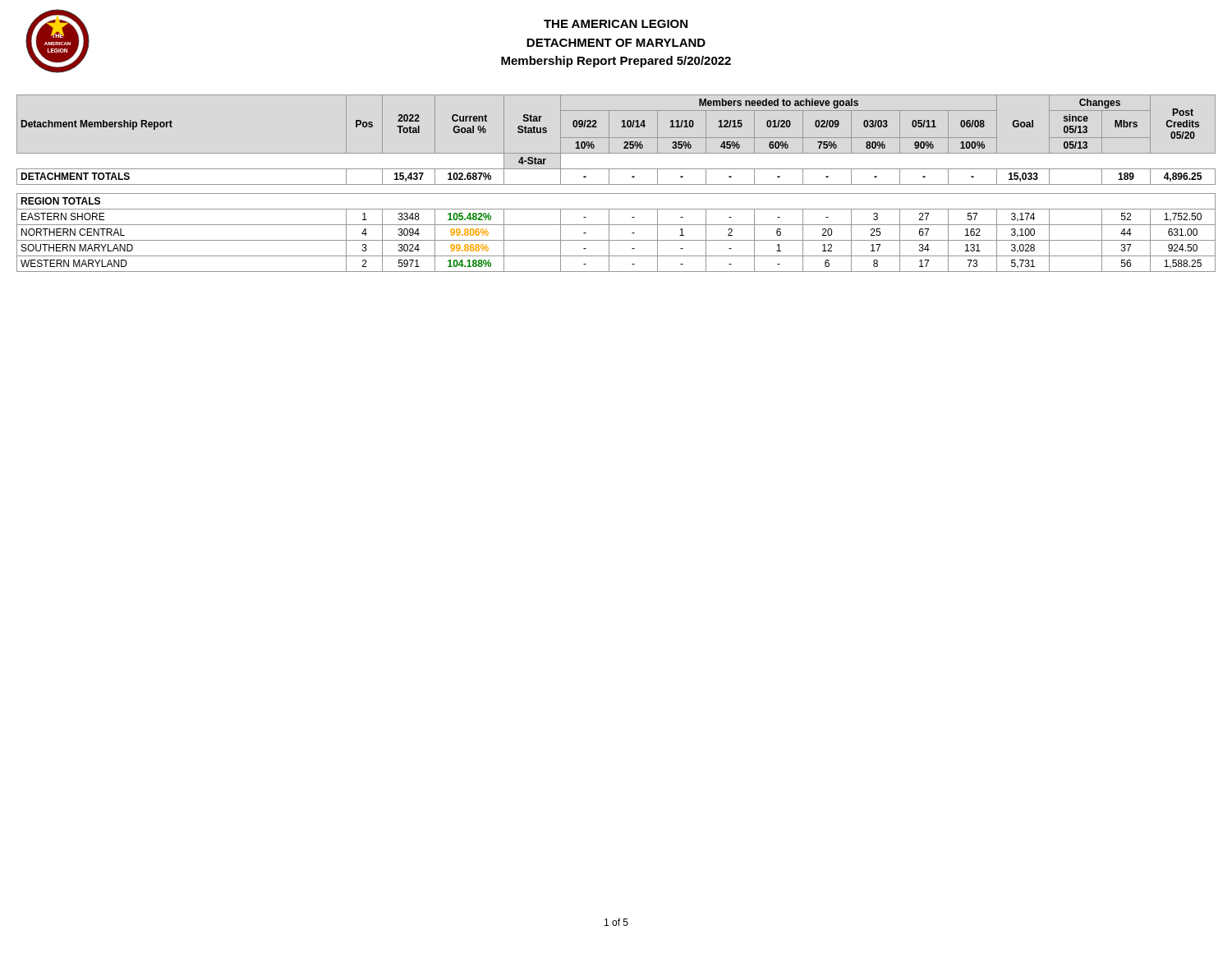Click the title
The width and height of the screenshot is (1232, 953).
(616, 43)
